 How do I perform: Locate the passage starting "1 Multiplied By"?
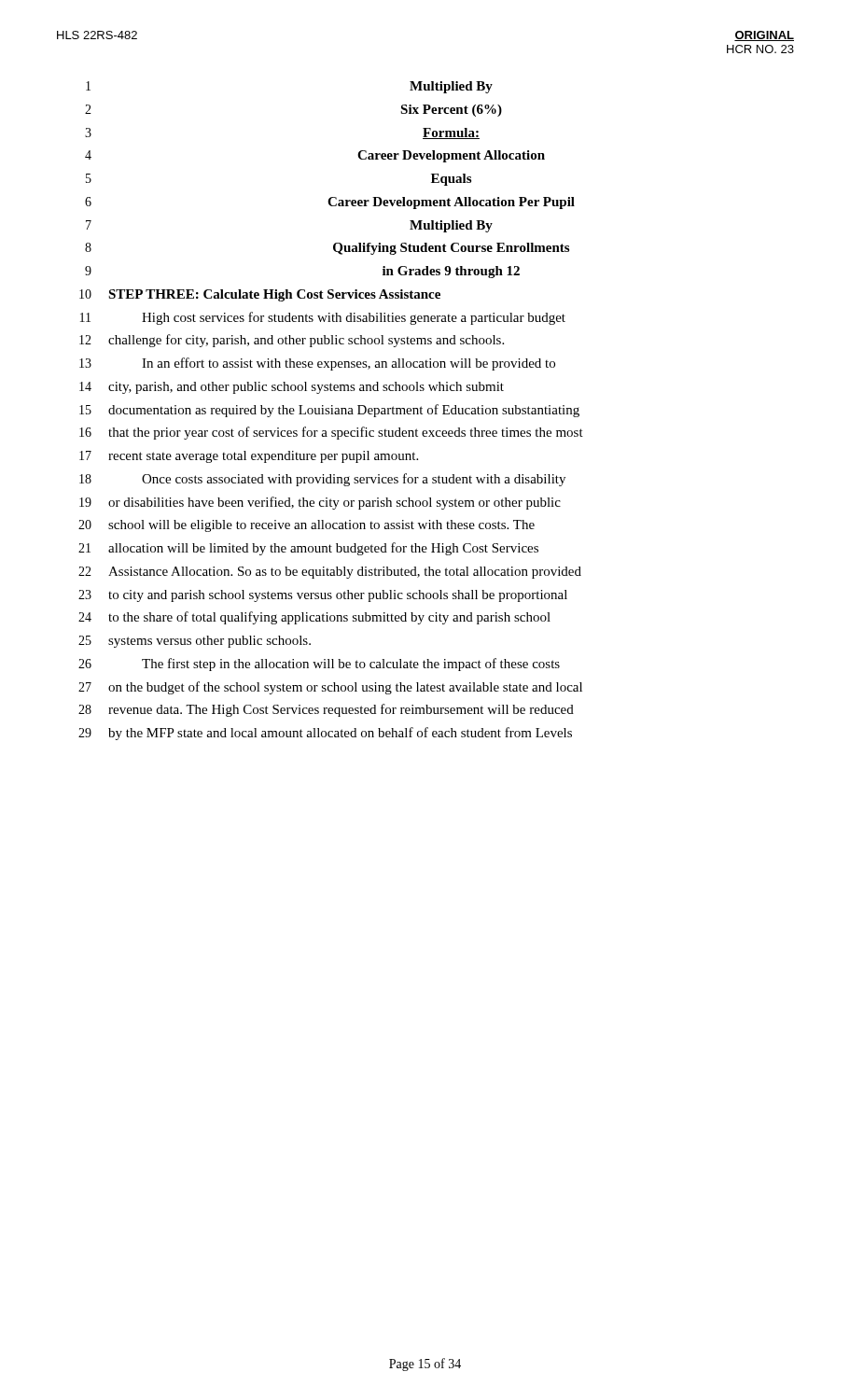point(425,86)
